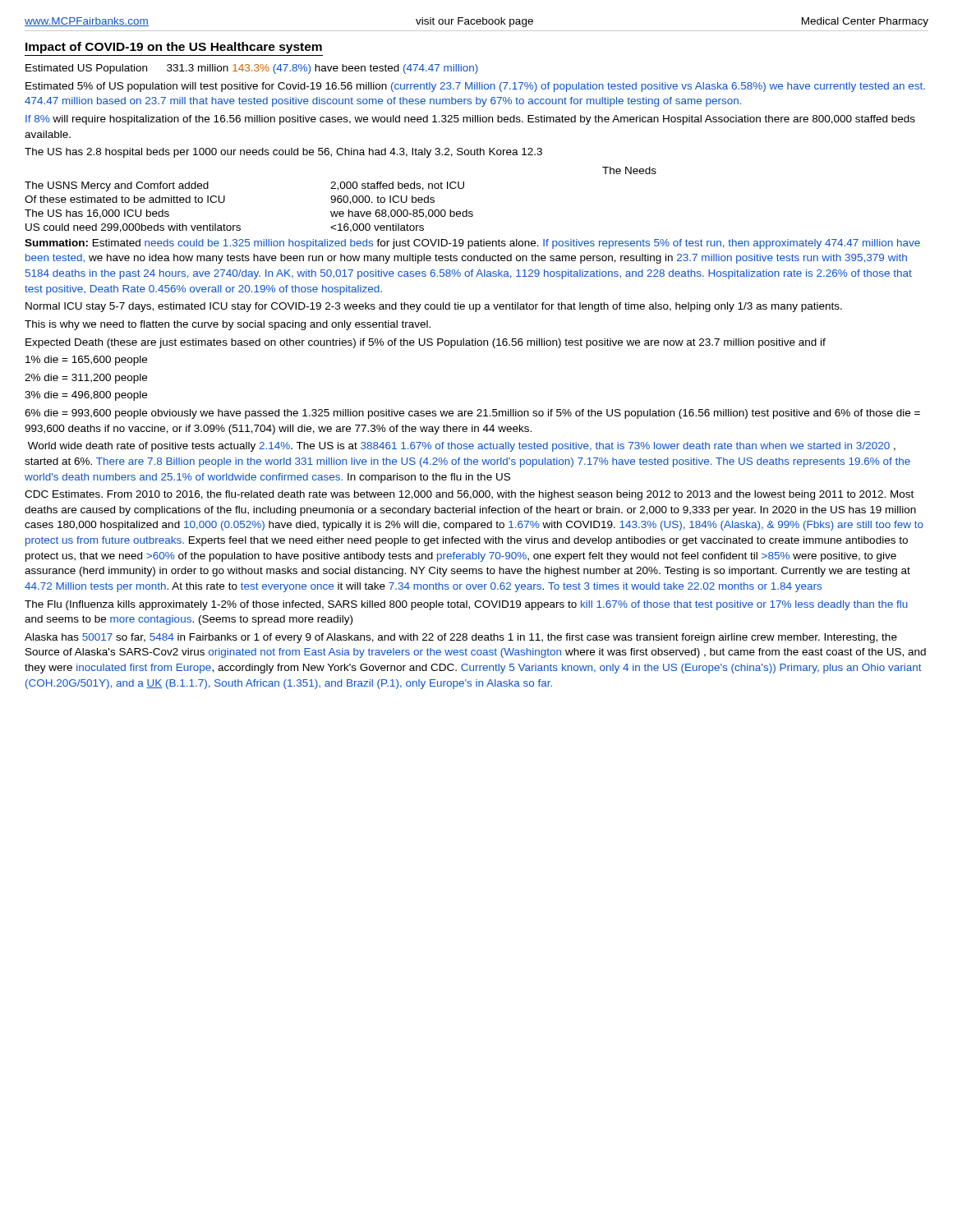Image resolution: width=953 pixels, height=1232 pixels.
Task: Select the text block starting "The US has 2.8 hospital"
Action: coord(476,152)
